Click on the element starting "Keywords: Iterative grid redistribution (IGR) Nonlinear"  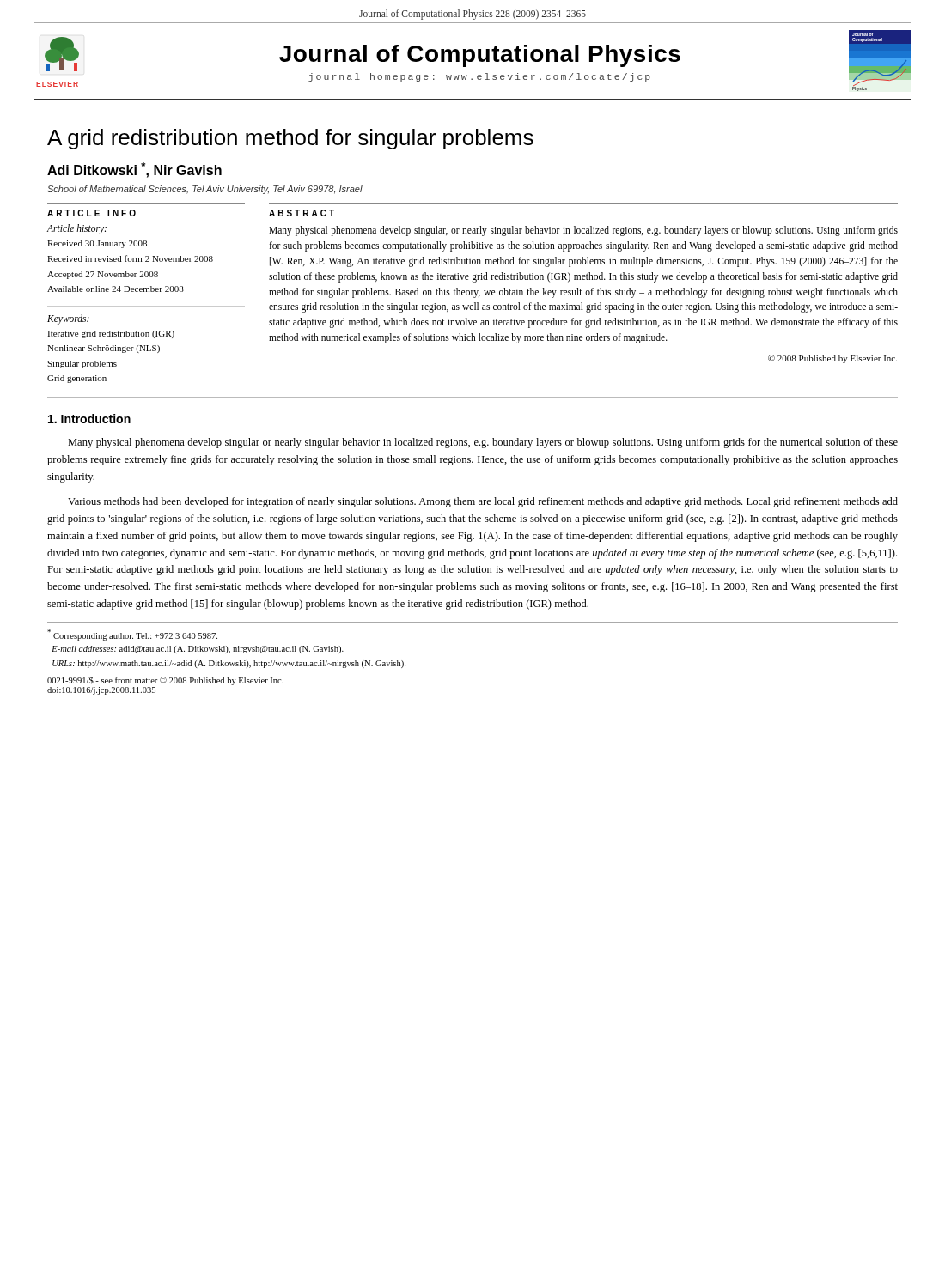click(146, 350)
